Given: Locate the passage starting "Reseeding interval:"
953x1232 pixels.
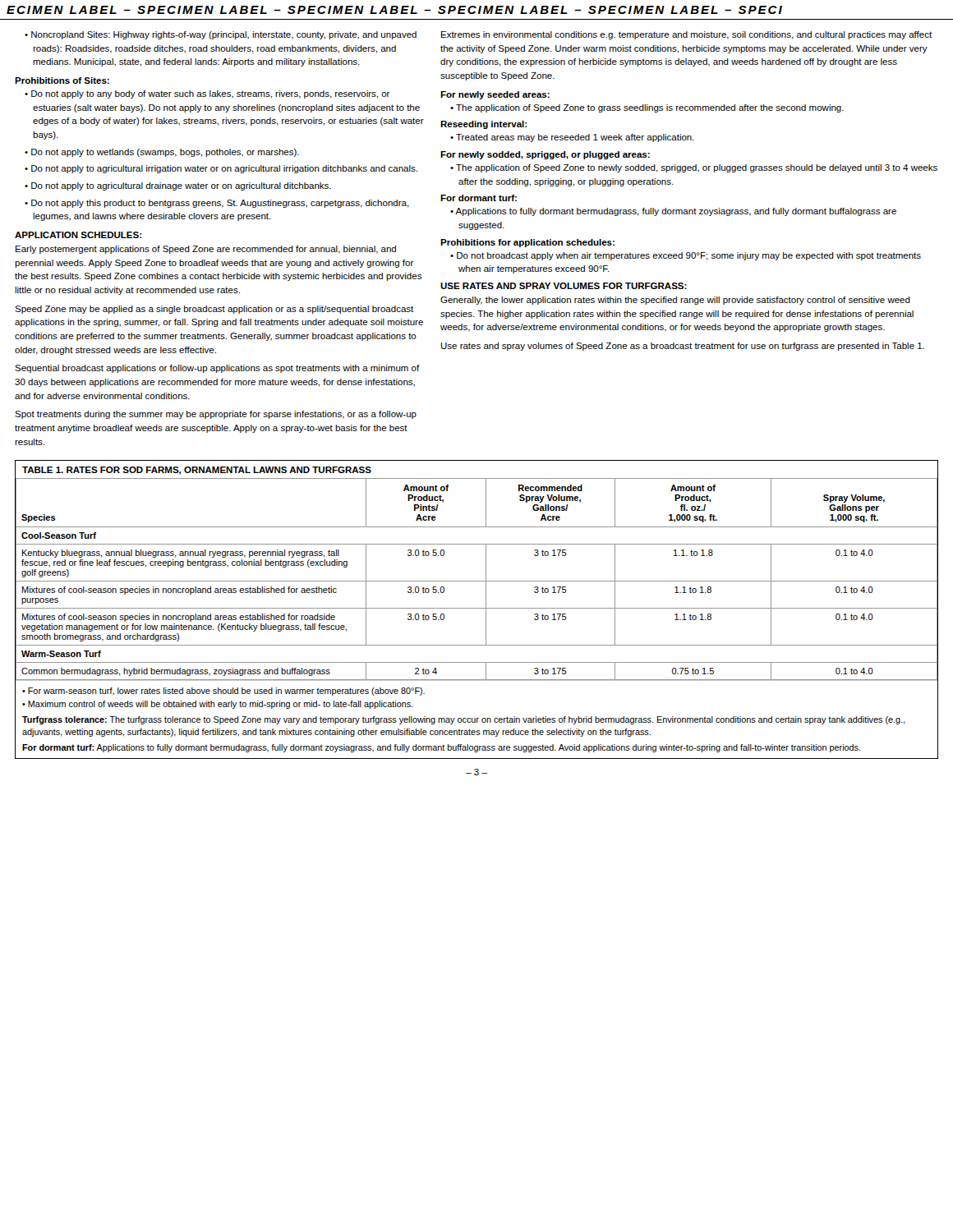Looking at the screenshot, I should click(484, 124).
